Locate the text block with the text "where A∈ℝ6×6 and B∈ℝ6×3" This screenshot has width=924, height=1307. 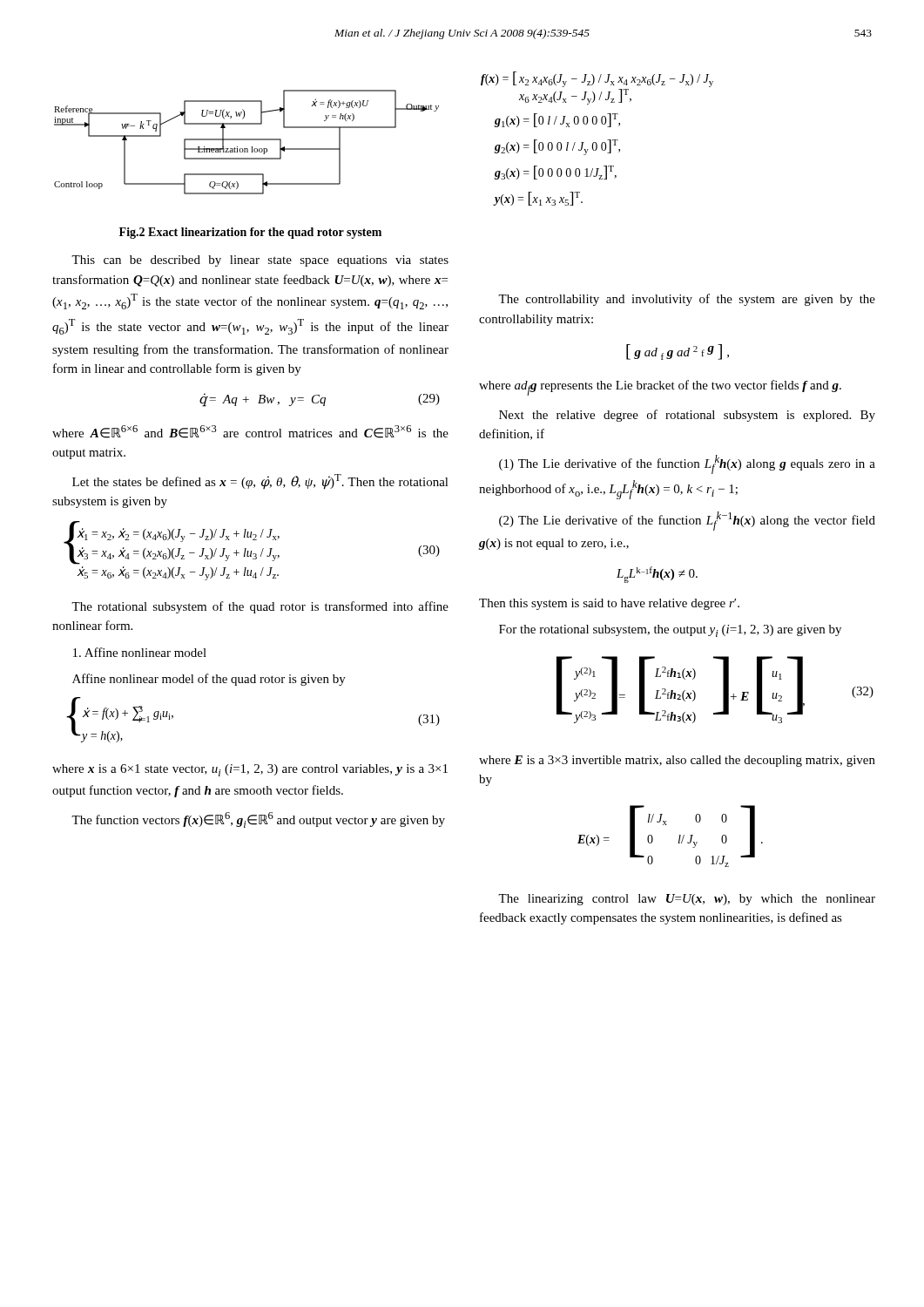pos(250,432)
